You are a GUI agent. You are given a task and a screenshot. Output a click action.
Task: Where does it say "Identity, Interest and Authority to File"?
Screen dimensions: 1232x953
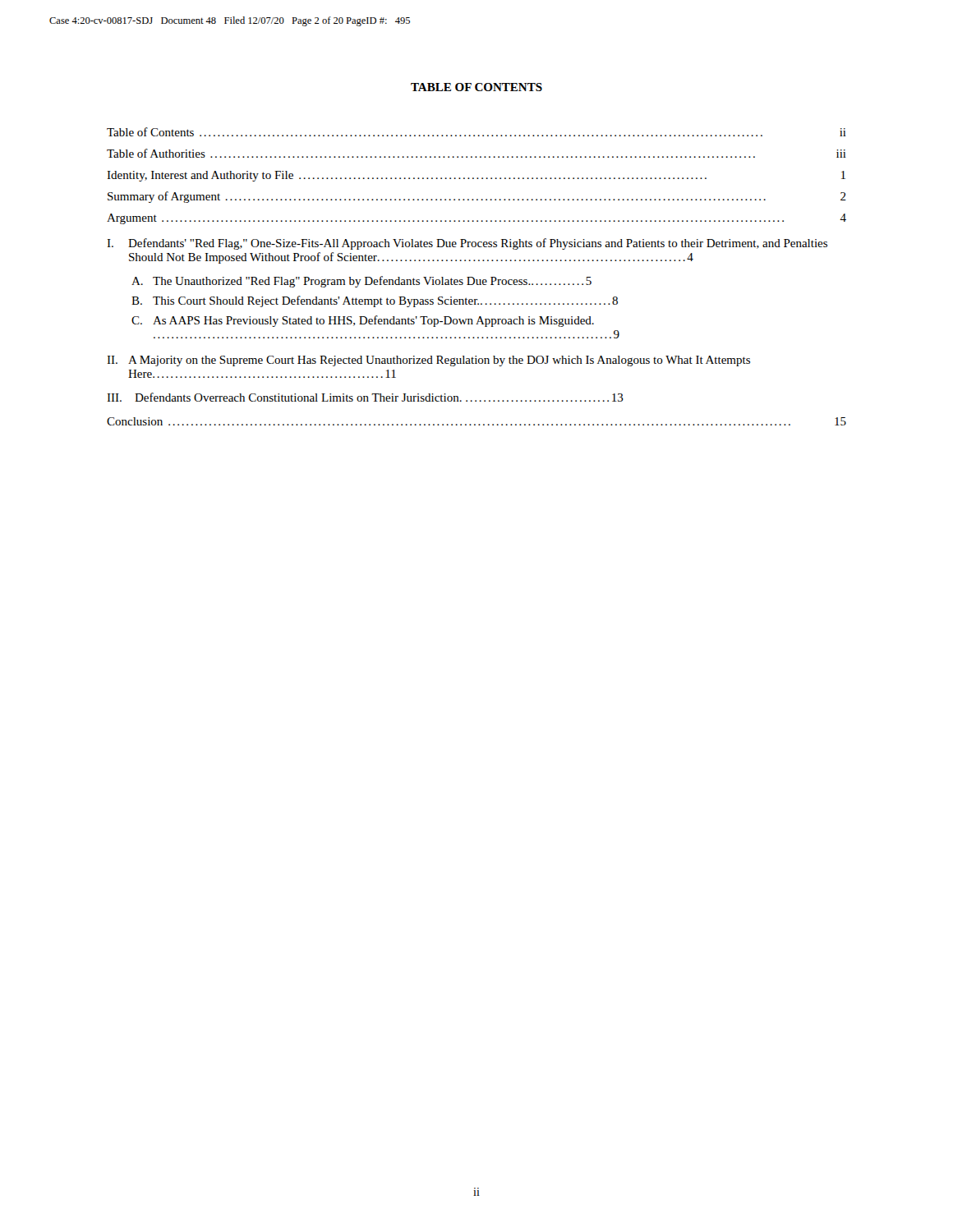(476, 175)
